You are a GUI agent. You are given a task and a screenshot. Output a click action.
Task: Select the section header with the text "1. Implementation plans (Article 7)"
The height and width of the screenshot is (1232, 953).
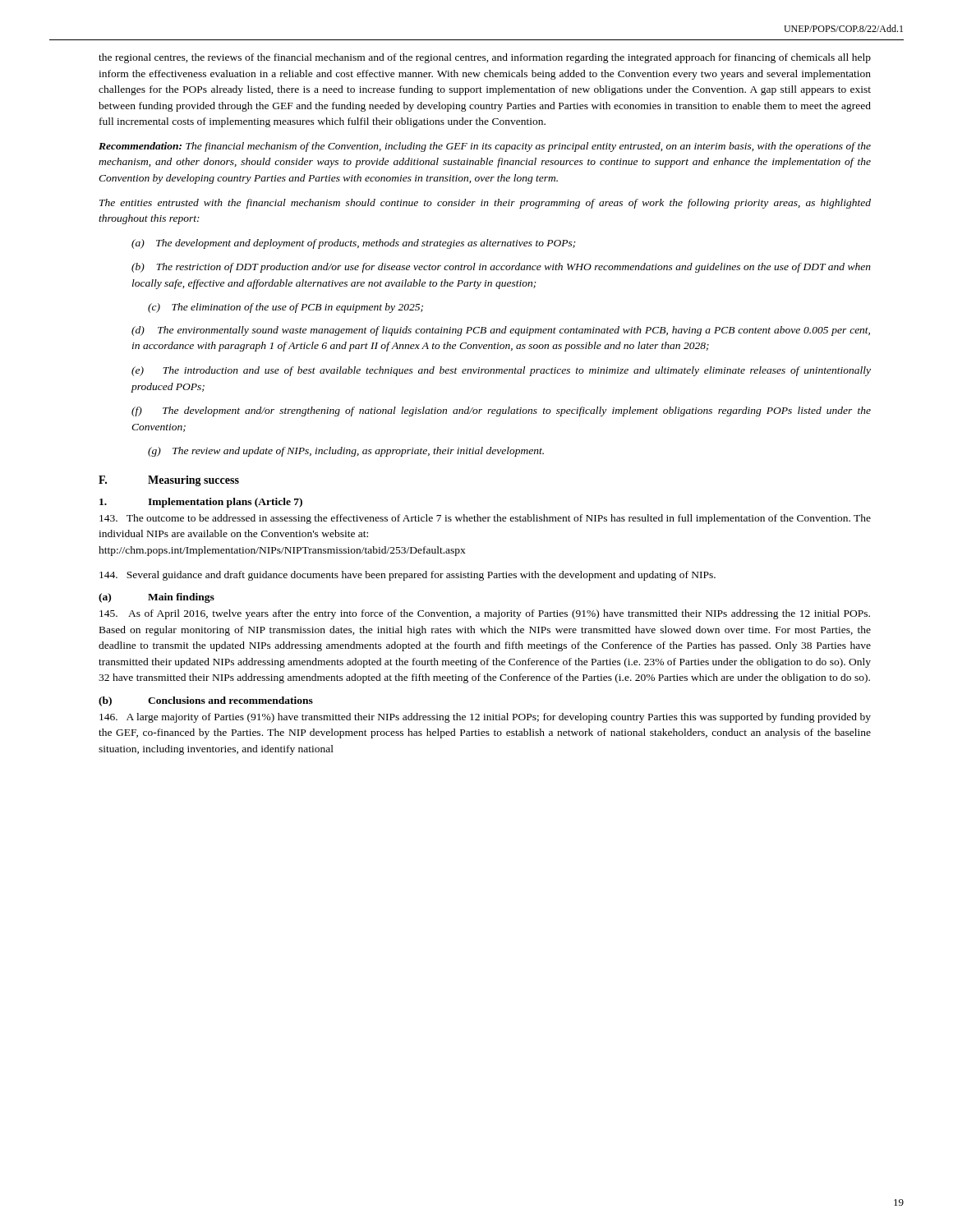click(x=201, y=502)
